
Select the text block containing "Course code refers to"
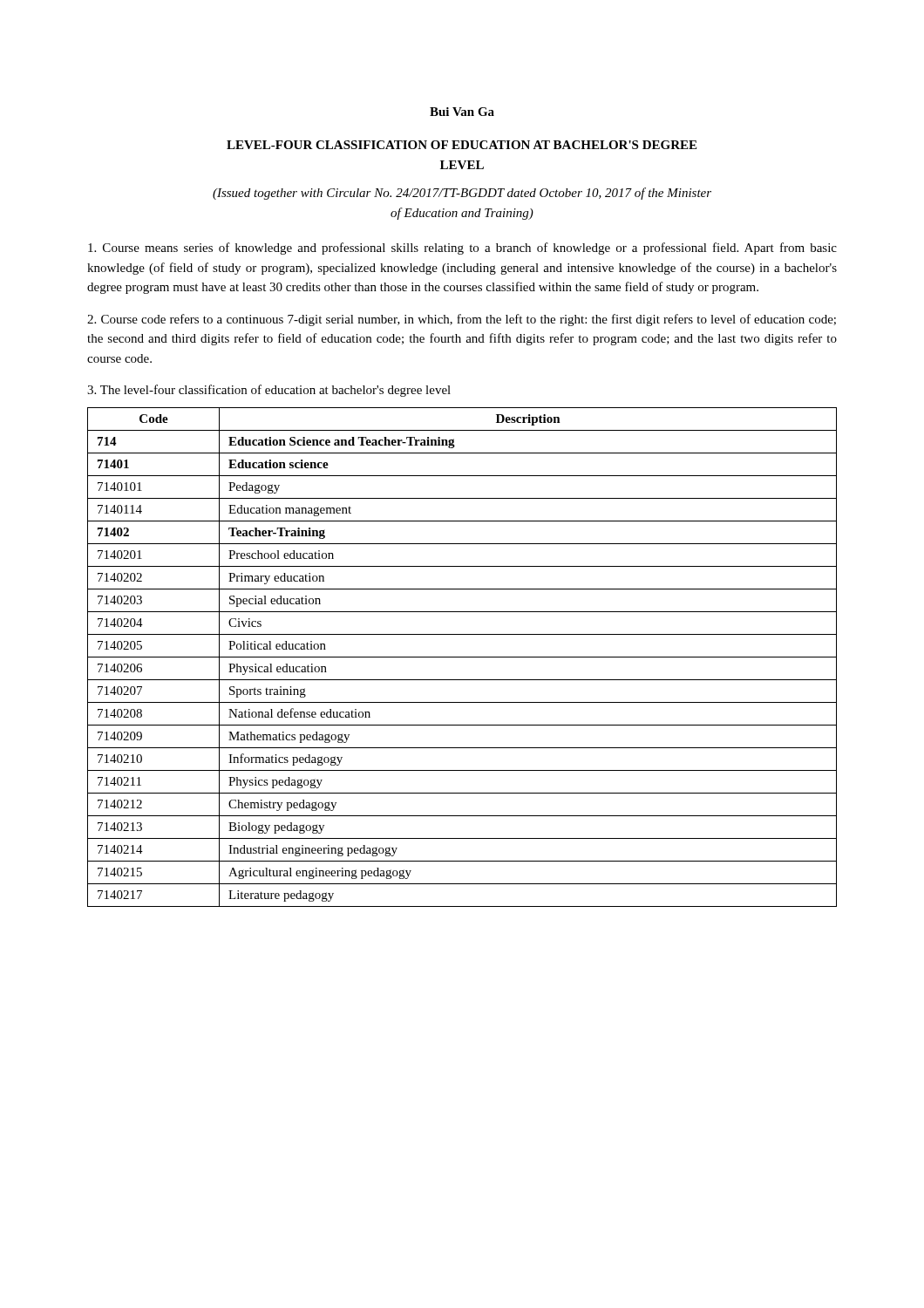click(x=462, y=338)
